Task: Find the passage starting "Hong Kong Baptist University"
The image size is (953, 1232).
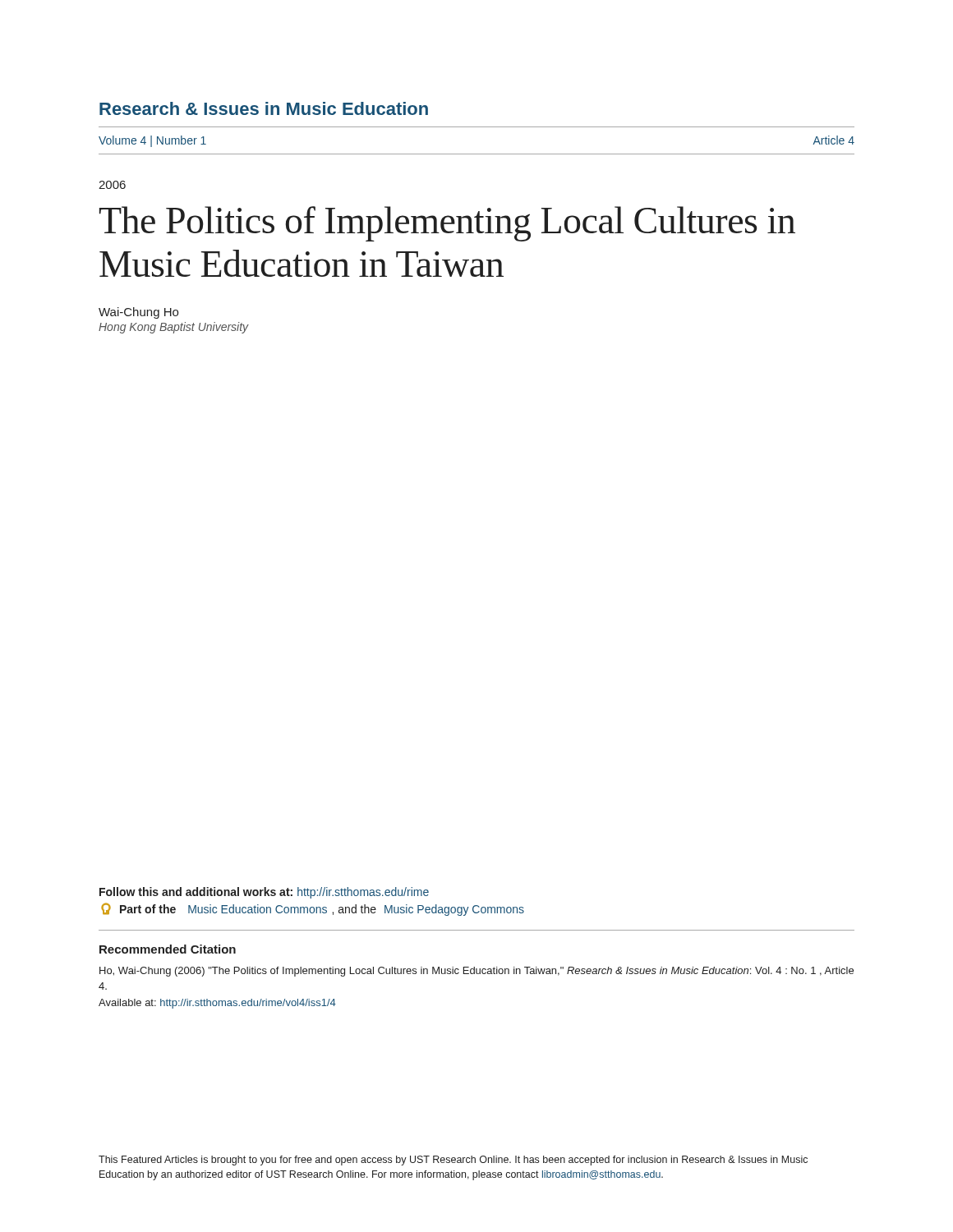Action: (174, 328)
